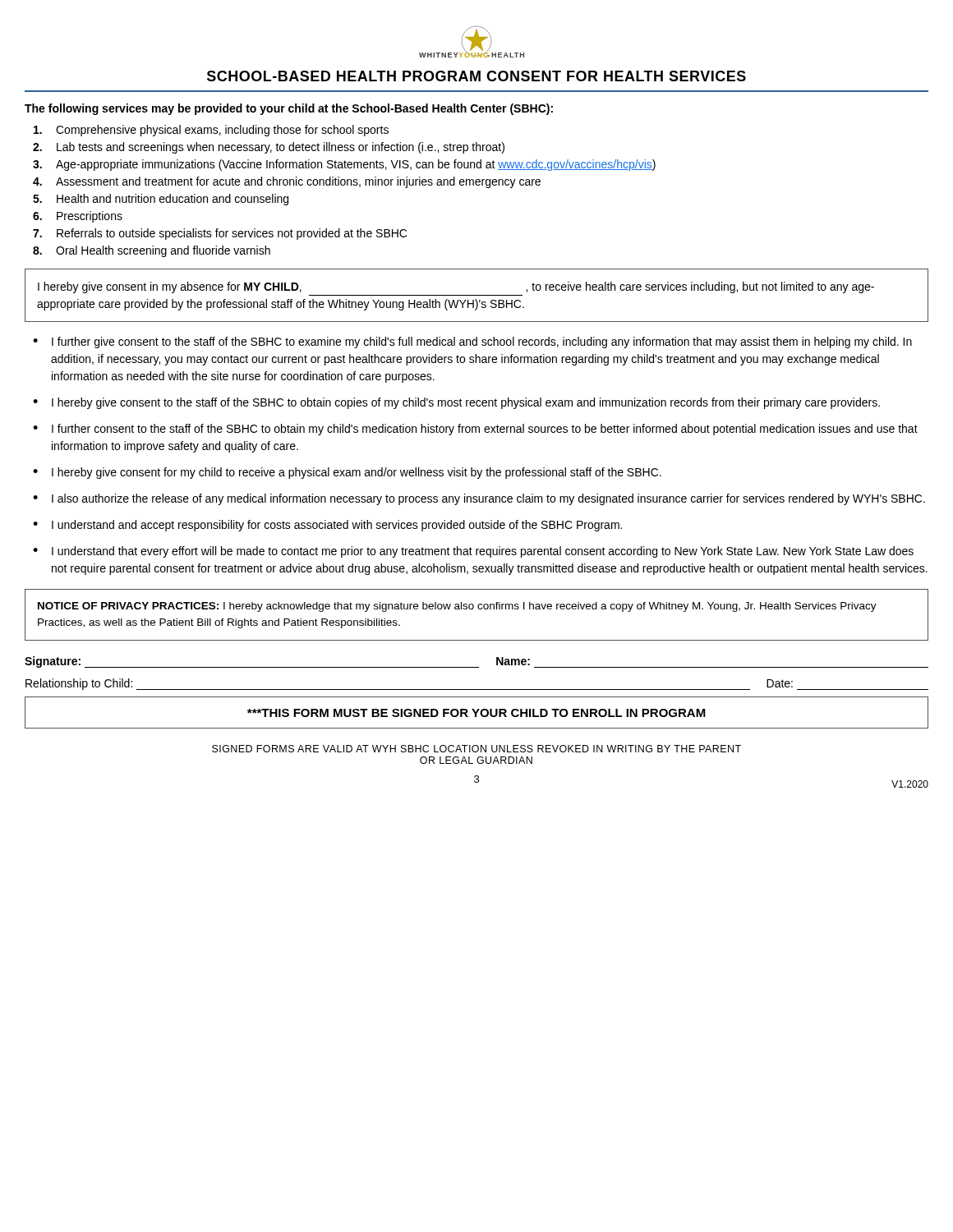953x1232 pixels.
Task: Where is the passage that starts "3.Age-appropriate immunizations (Vaccine Information Statements, VIS, can be"?
Action: (344, 164)
